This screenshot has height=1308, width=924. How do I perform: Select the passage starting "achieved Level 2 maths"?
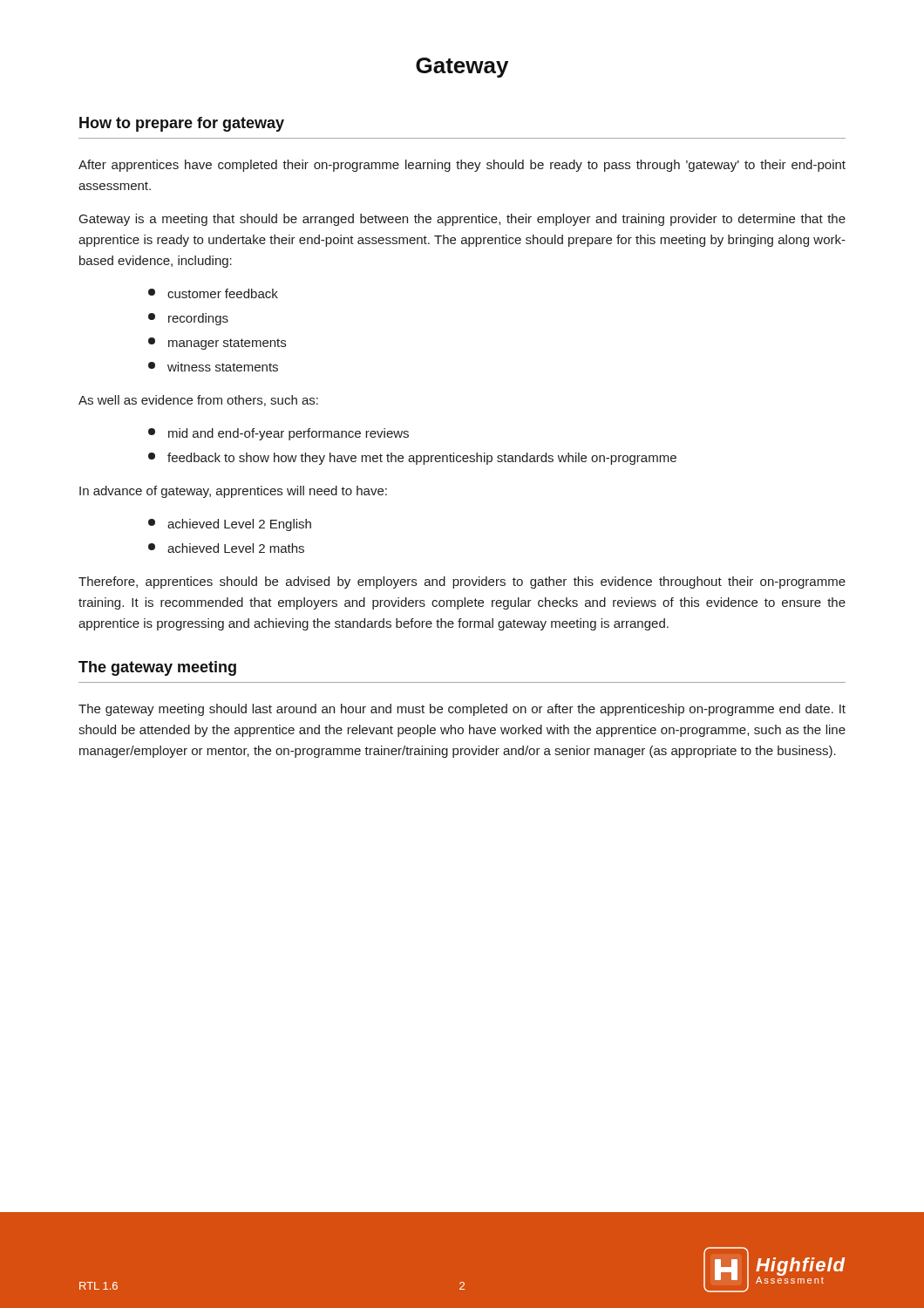[226, 548]
